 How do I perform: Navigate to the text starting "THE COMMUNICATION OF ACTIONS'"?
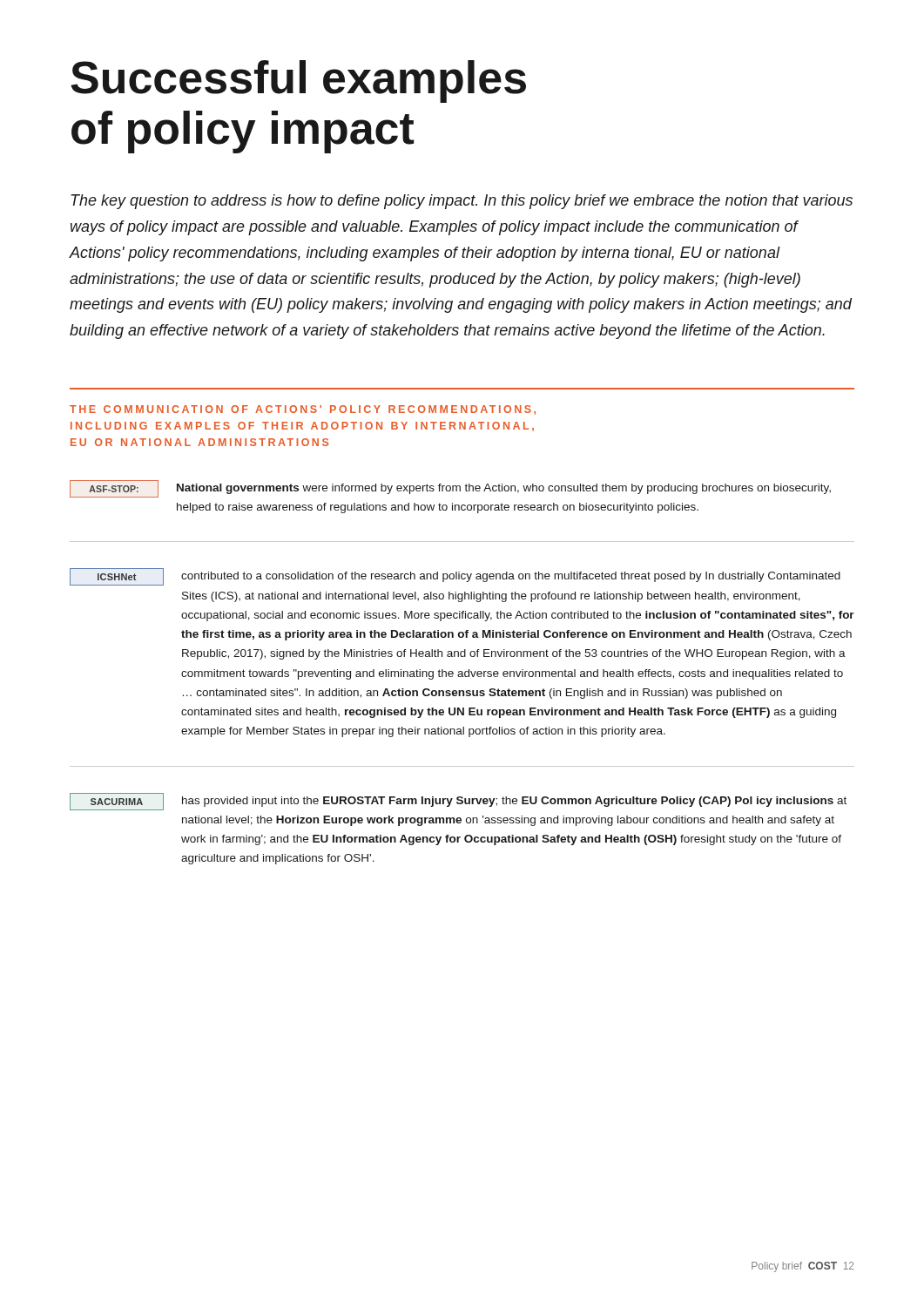coord(462,420)
